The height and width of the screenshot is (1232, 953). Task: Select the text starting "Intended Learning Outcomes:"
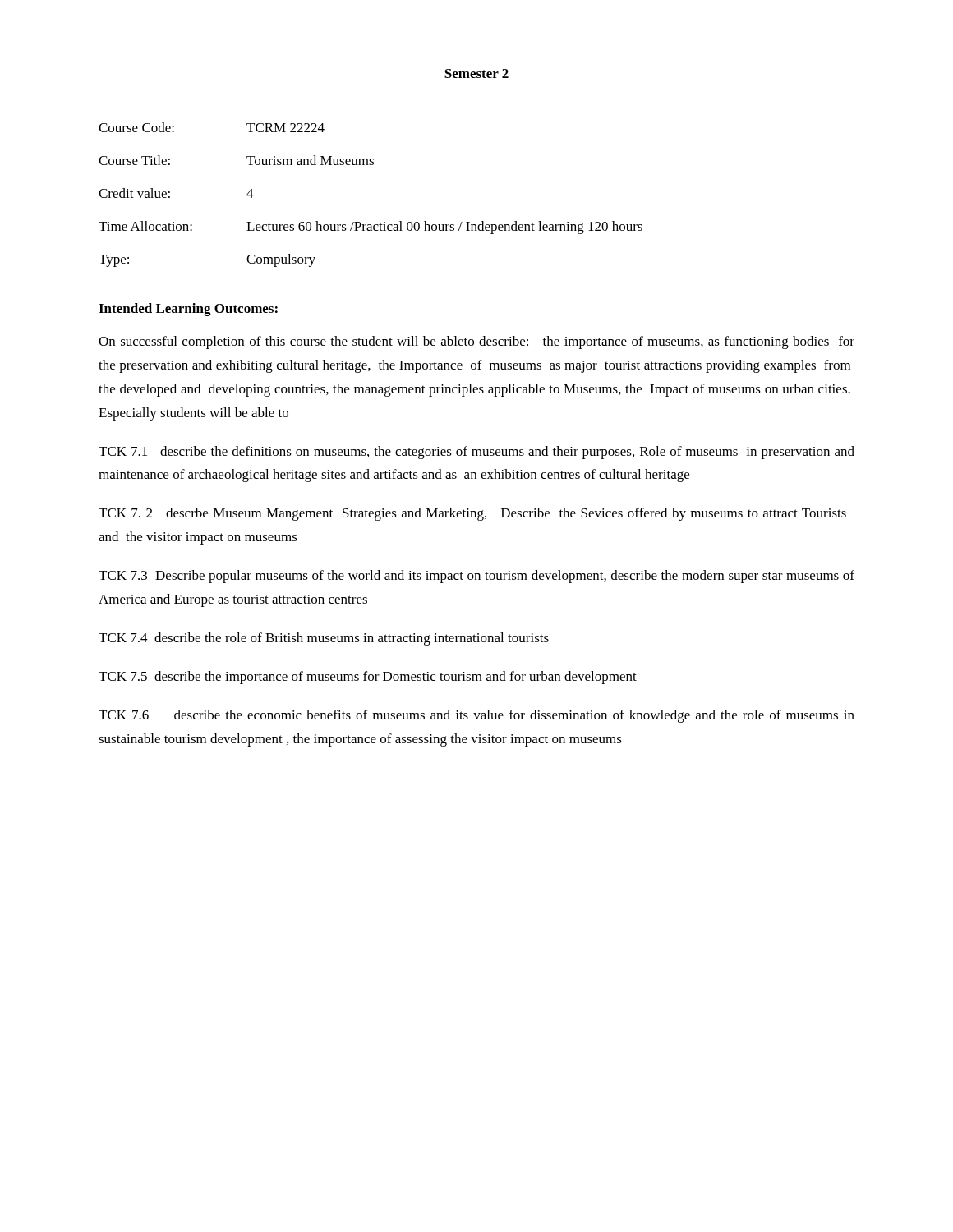[x=189, y=308]
